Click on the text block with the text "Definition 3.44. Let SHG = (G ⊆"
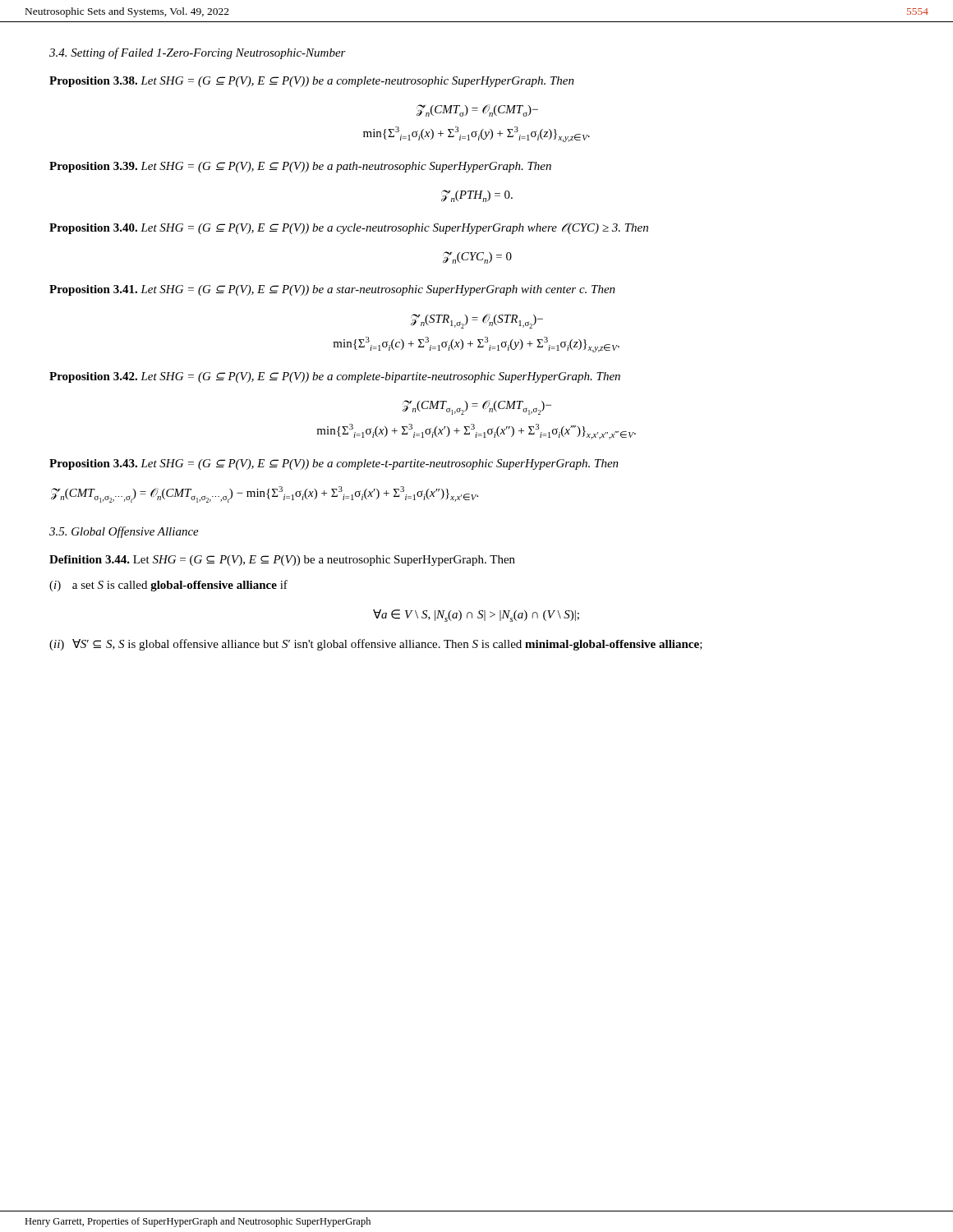The width and height of the screenshot is (953, 1232). pos(282,559)
